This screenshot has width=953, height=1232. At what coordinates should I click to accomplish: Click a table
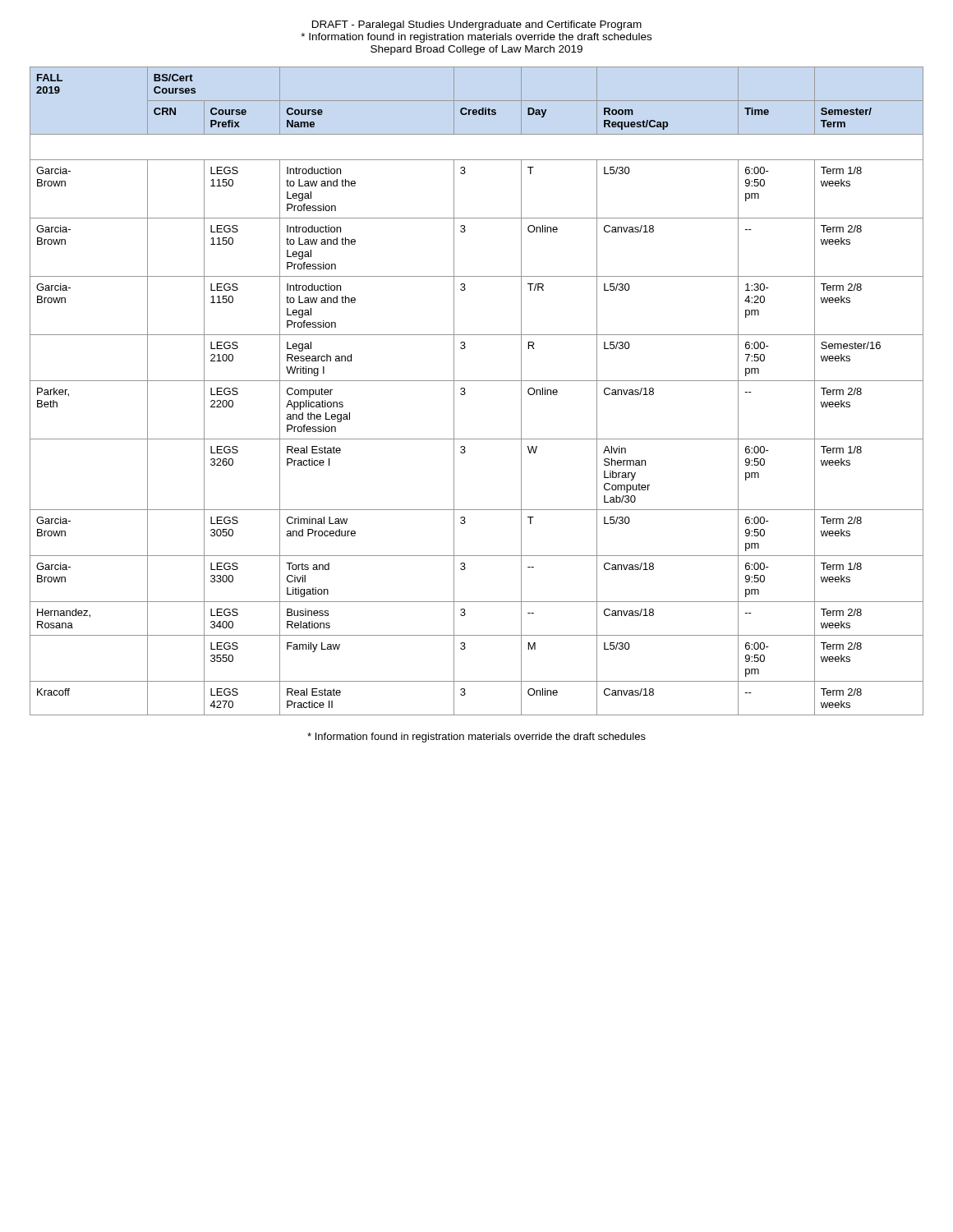pos(476,391)
